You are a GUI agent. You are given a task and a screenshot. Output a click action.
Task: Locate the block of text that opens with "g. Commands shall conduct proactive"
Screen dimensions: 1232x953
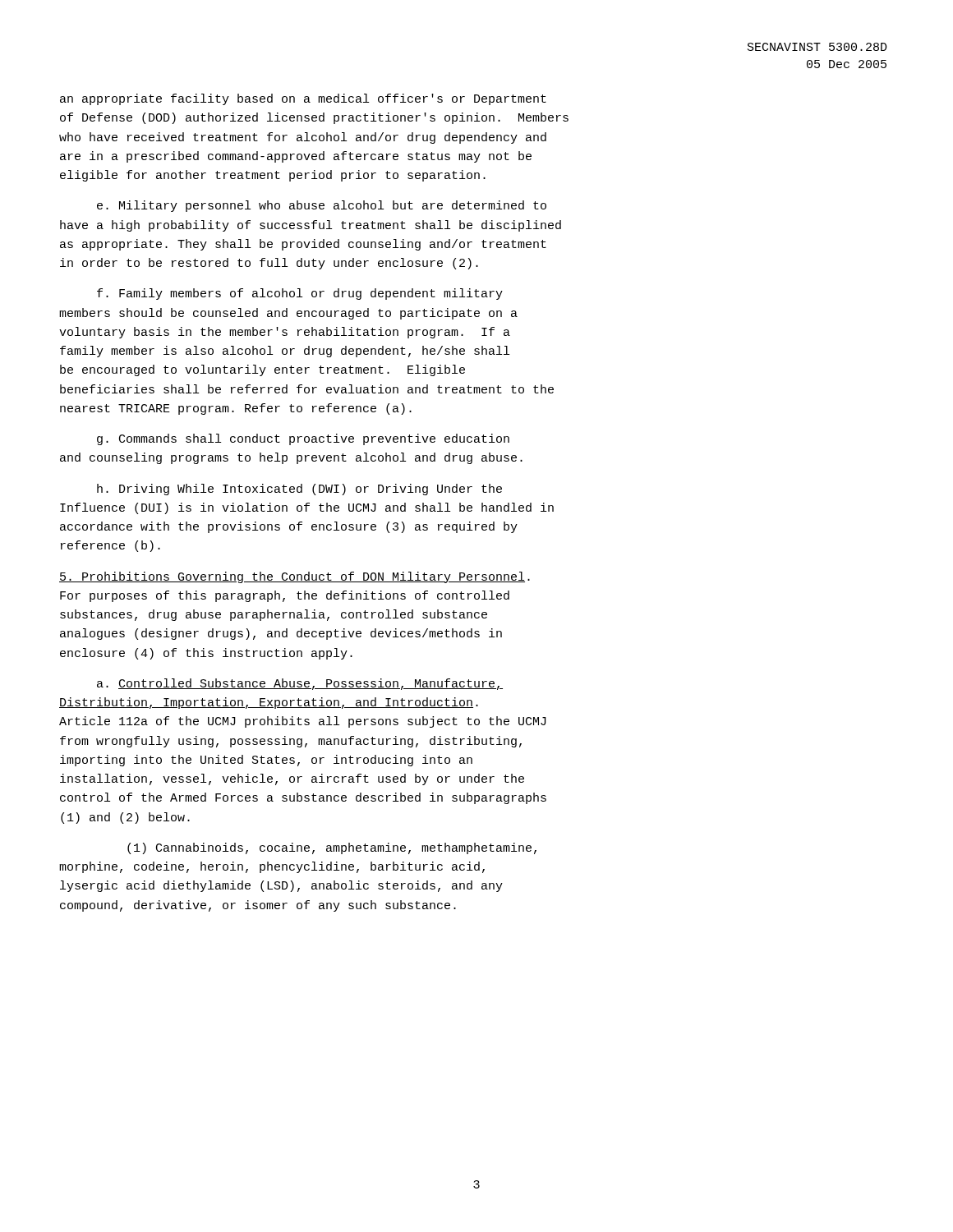(x=292, y=449)
